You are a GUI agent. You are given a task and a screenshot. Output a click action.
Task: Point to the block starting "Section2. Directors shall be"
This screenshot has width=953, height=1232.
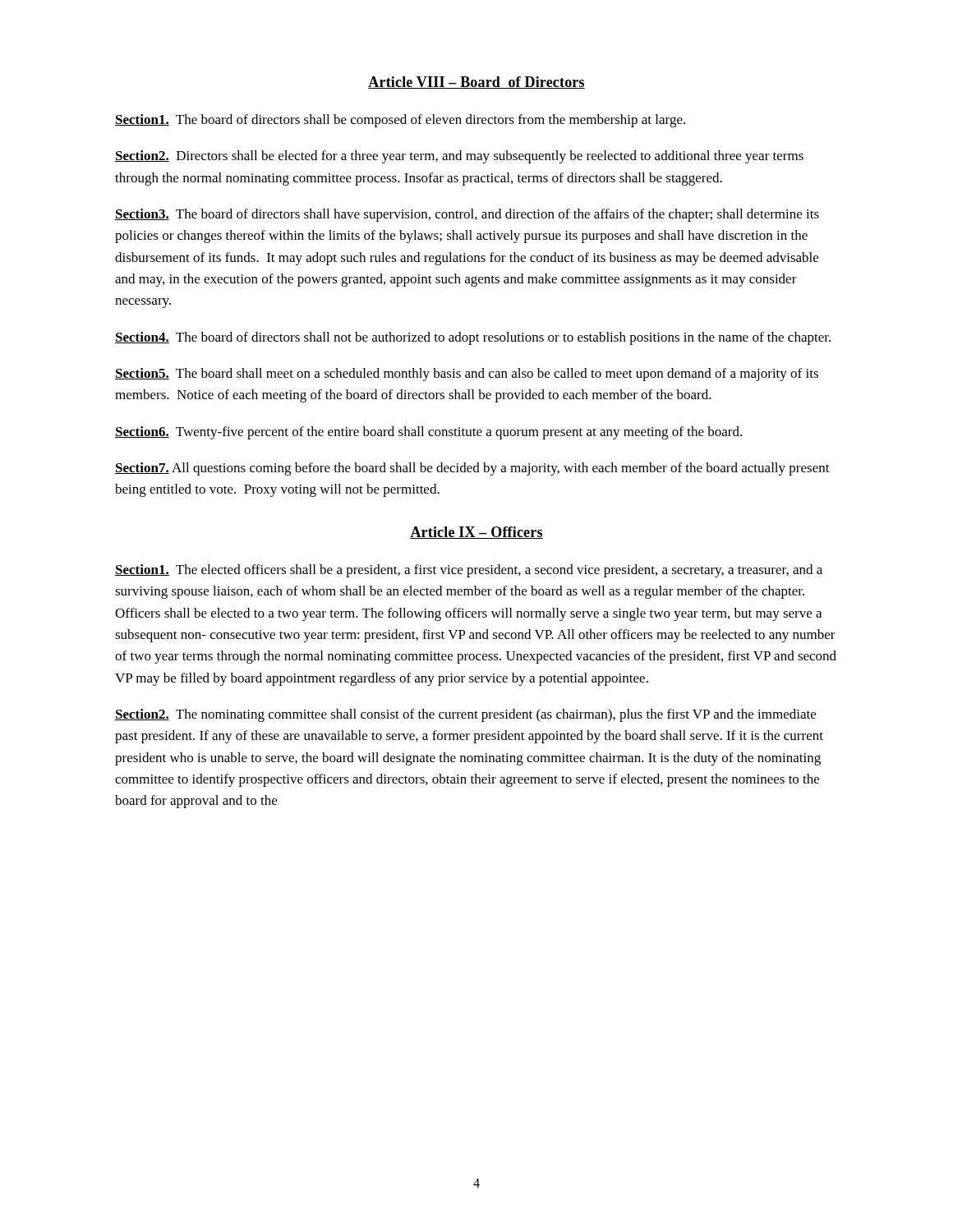coord(459,167)
